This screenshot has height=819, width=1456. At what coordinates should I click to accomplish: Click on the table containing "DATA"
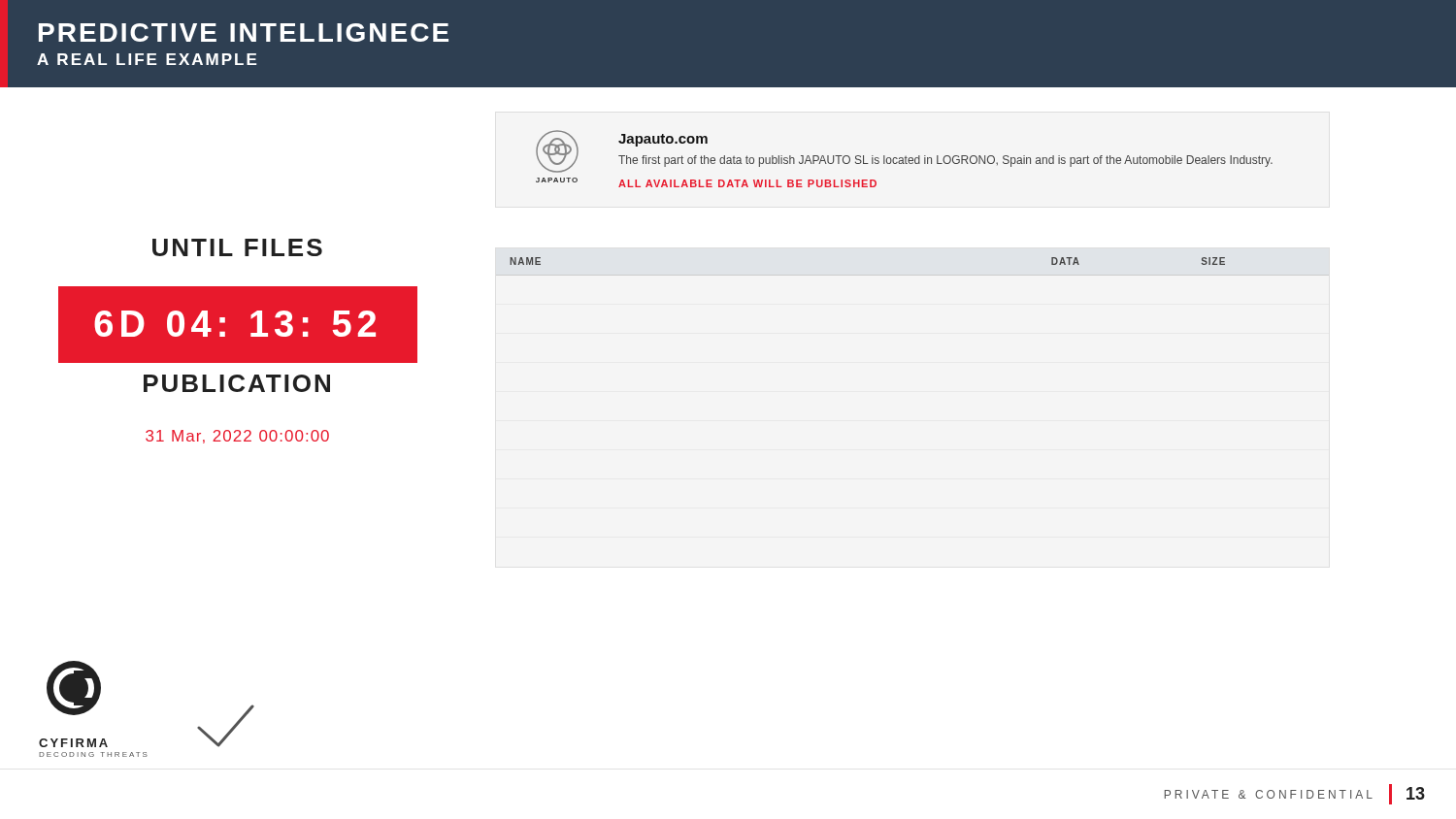coord(912,407)
